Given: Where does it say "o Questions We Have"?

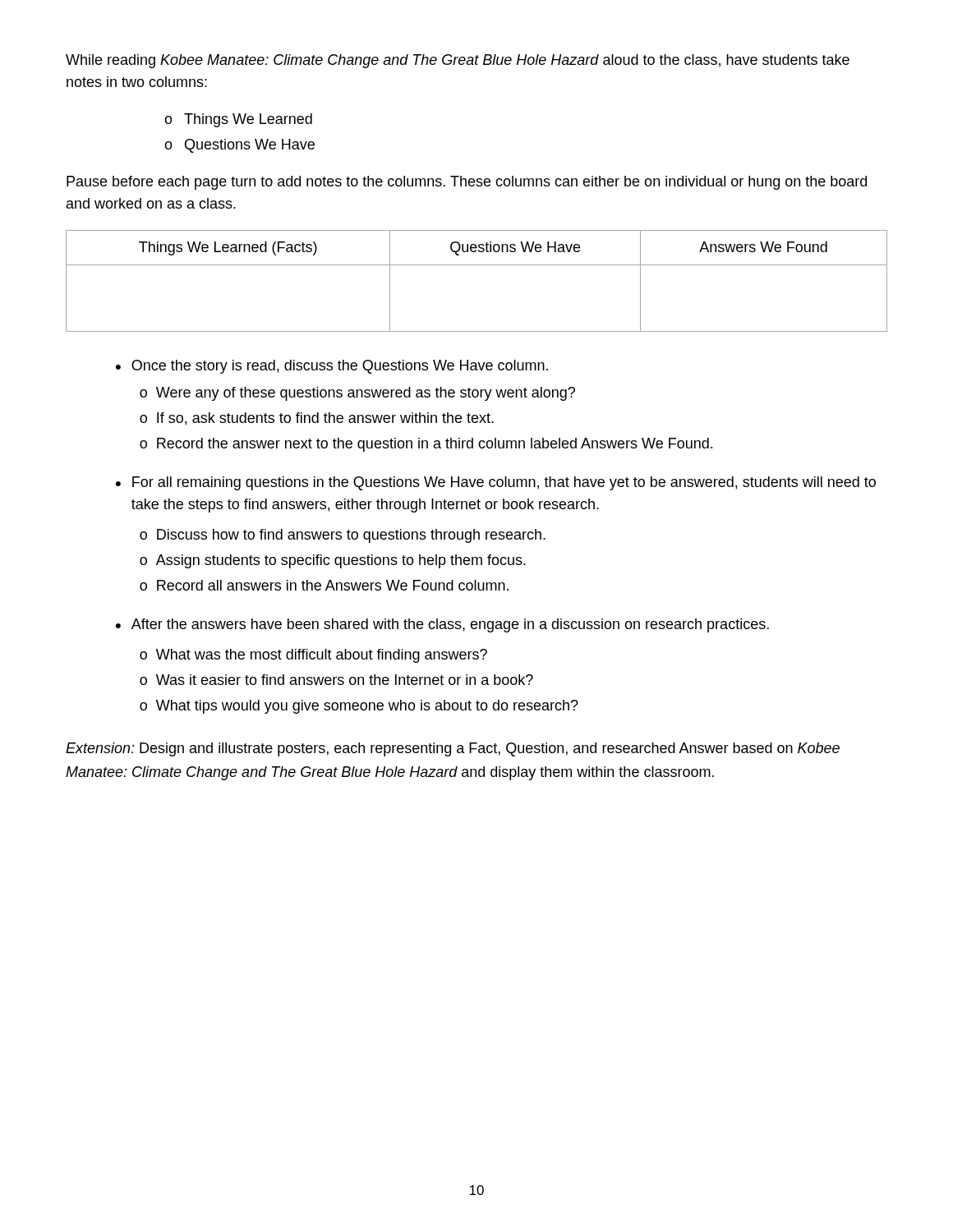Looking at the screenshot, I should [x=240, y=145].
